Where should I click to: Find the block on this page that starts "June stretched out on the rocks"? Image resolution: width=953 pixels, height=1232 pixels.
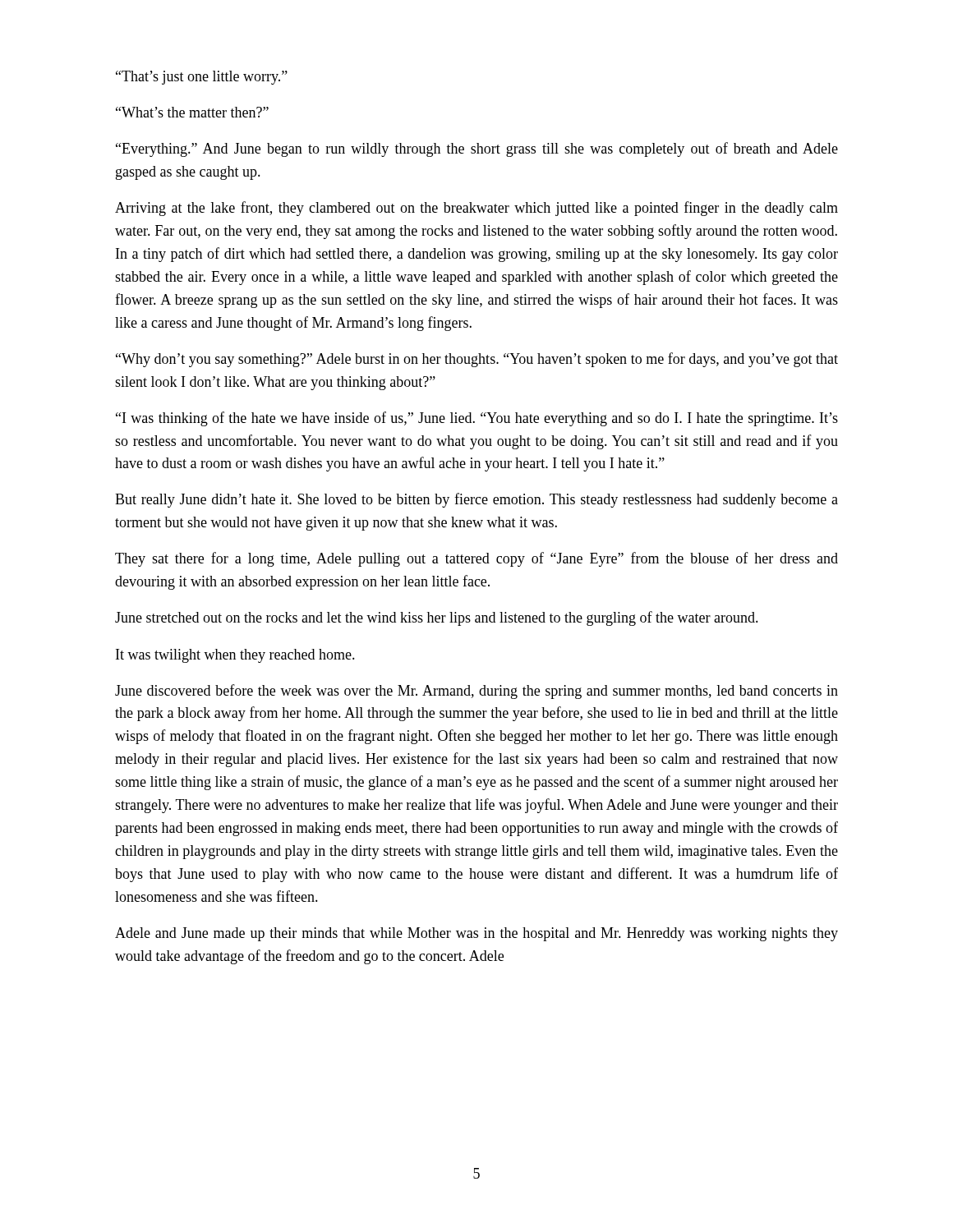[x=437, y=618]
